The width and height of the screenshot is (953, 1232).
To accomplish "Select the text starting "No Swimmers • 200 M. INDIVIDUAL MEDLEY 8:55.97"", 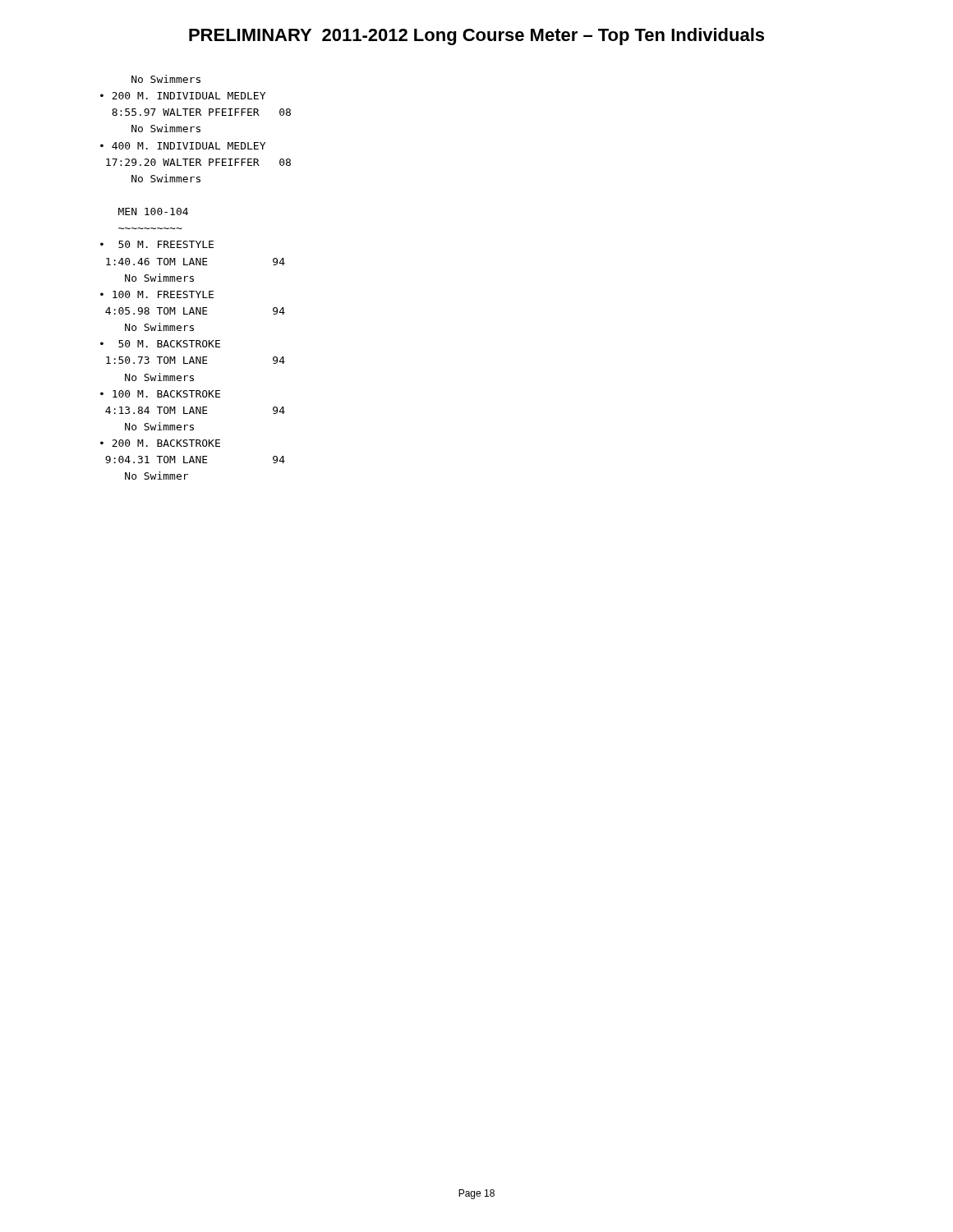I will (x=166, y=79).
